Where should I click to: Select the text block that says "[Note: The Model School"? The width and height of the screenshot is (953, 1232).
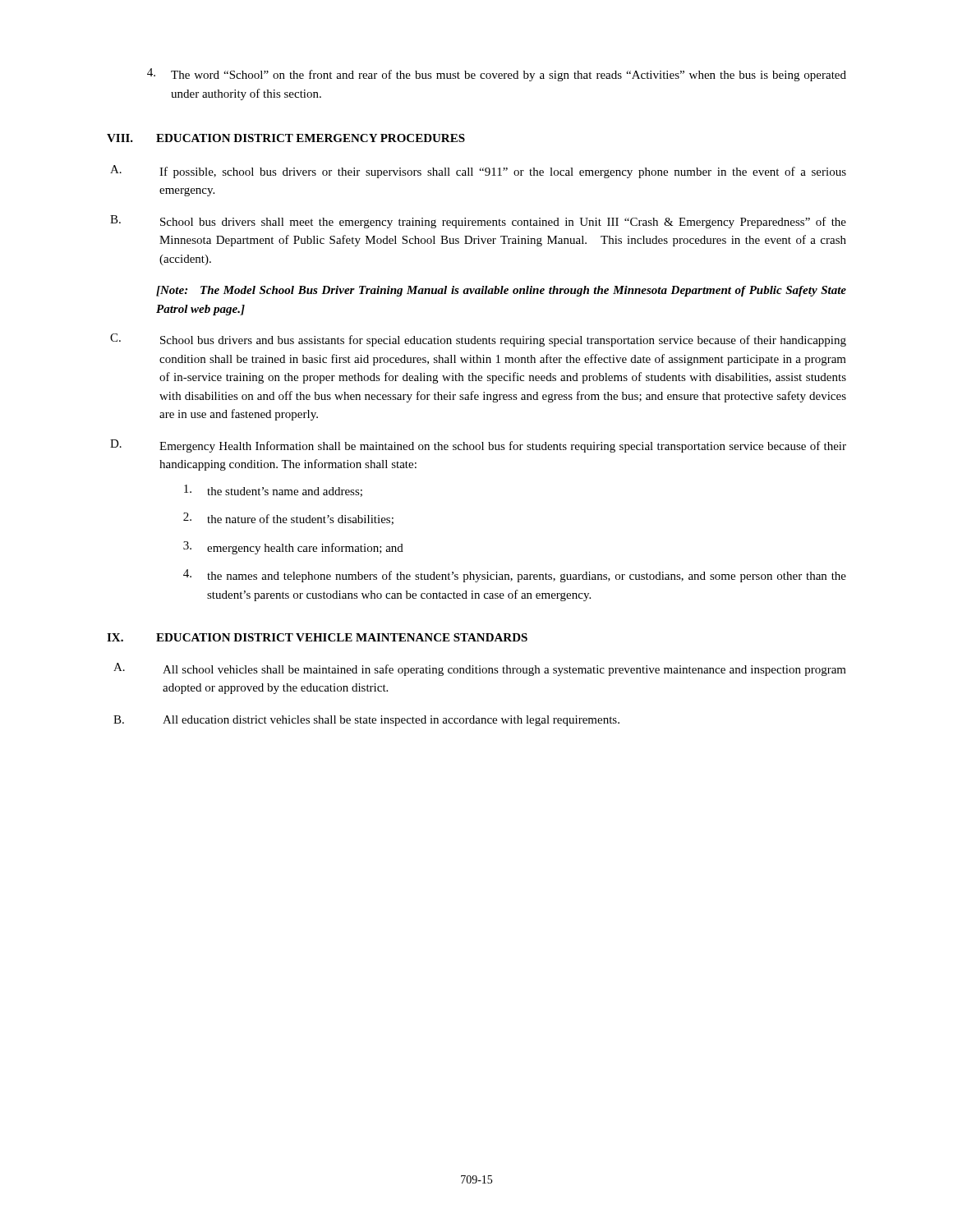click(x=501, y=299)
